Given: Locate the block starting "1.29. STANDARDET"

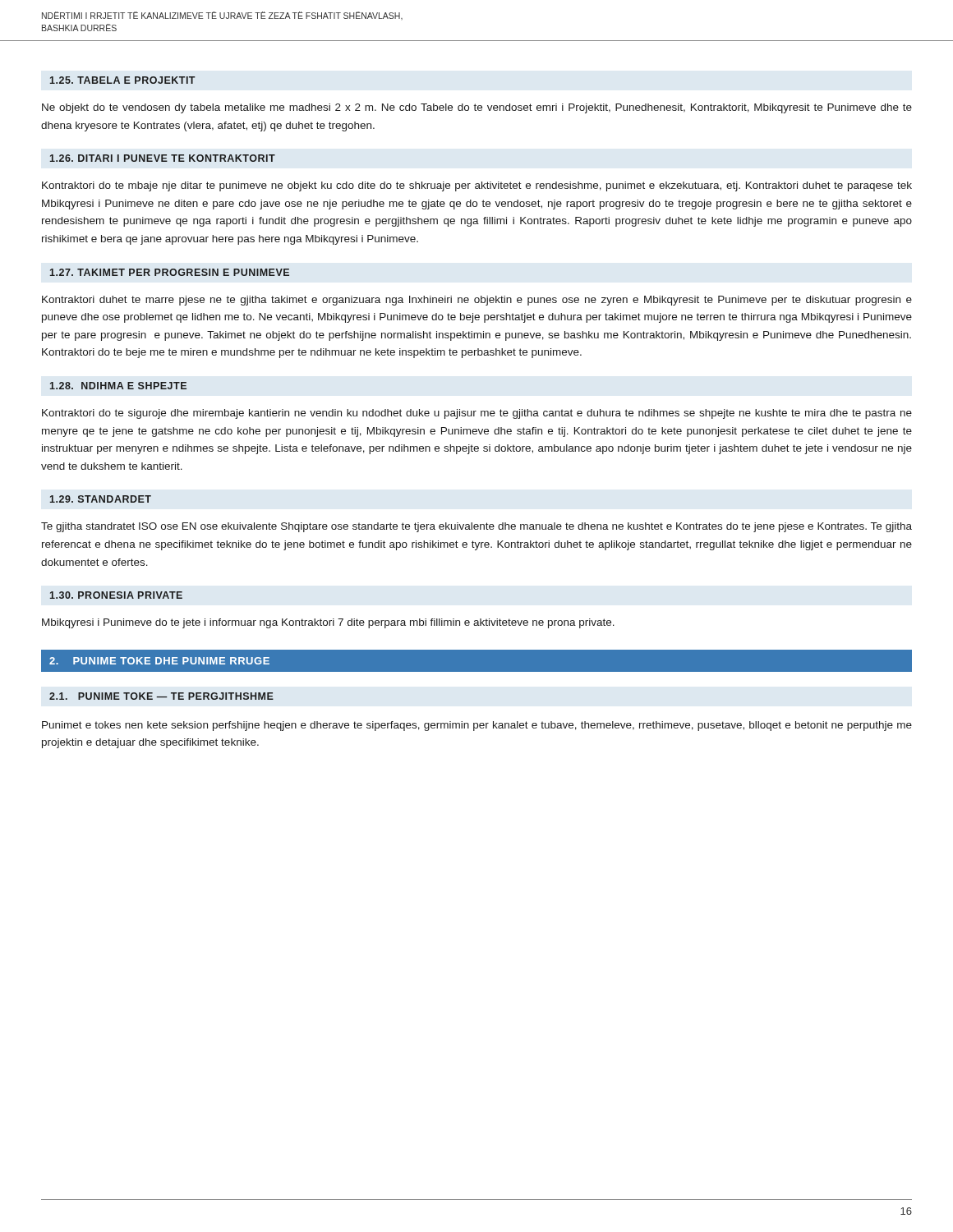Looking at the screenshot, I should [100, 500].
